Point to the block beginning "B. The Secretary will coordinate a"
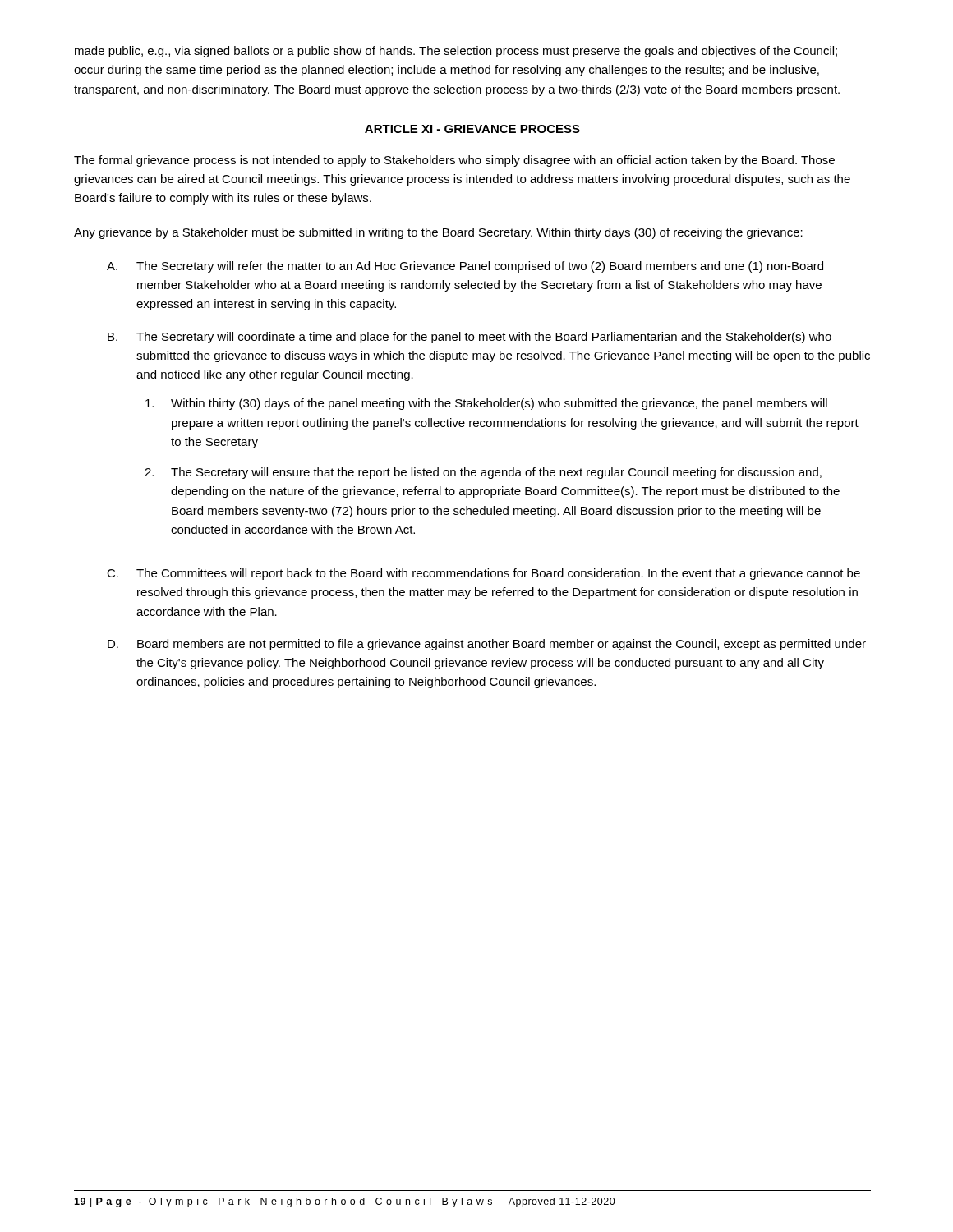Image resolution: width=953 pixels, height=1232 pixels. pos(489,438)
